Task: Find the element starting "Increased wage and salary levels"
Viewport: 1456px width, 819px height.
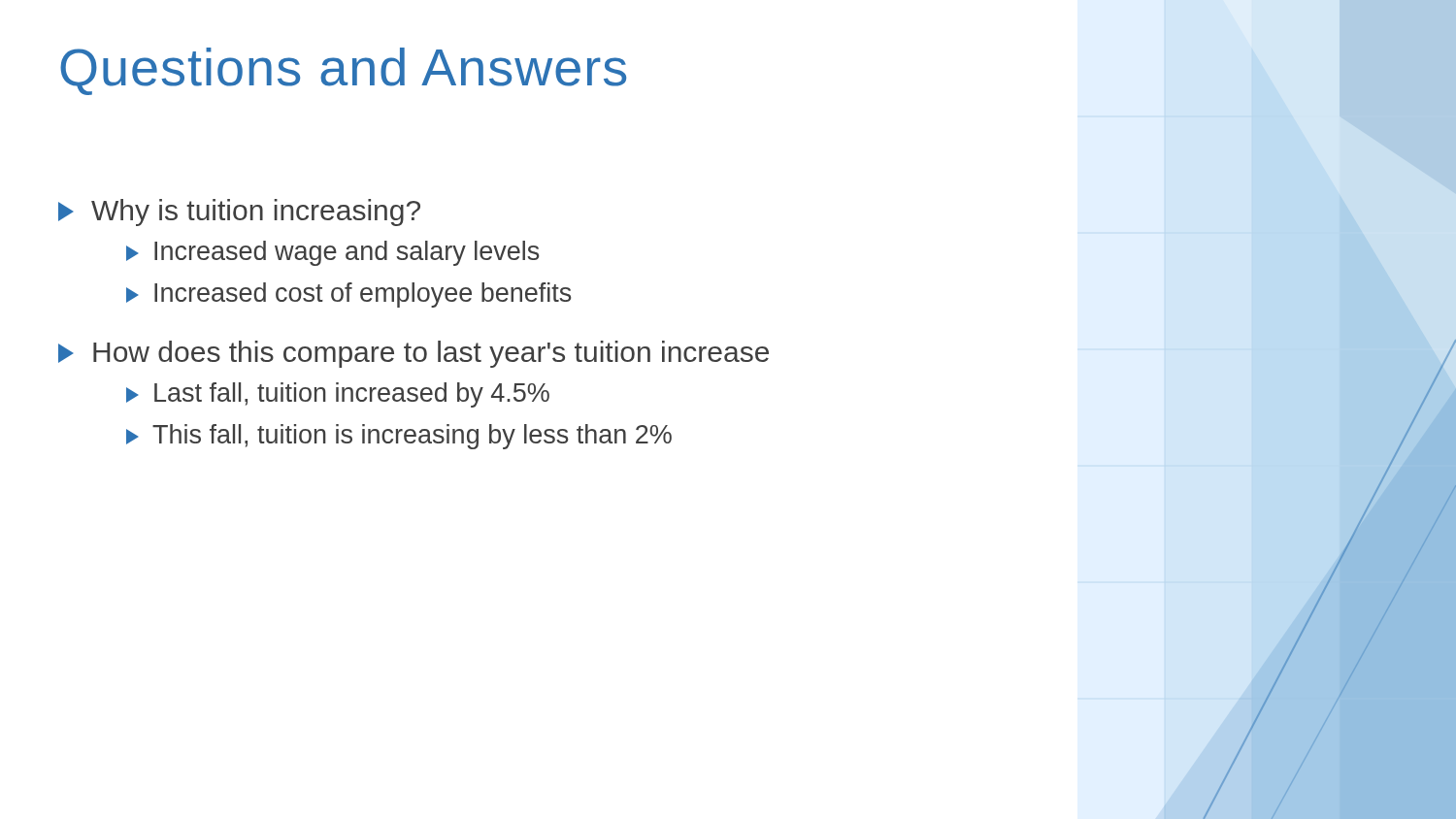Action: [x=333, y=252]
